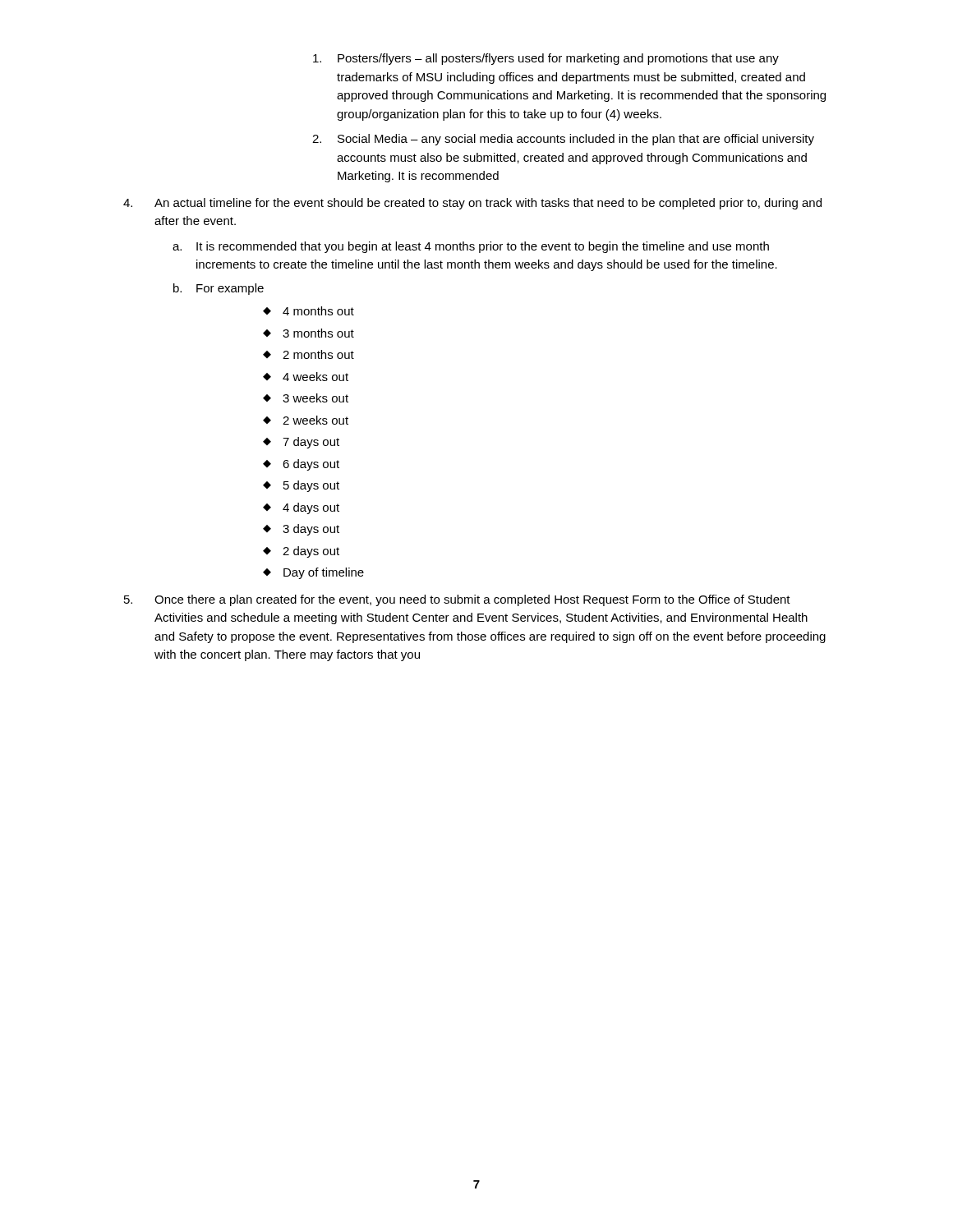Locate the text block starting "◆ 2 weeks out"

(x=306, y=420)
